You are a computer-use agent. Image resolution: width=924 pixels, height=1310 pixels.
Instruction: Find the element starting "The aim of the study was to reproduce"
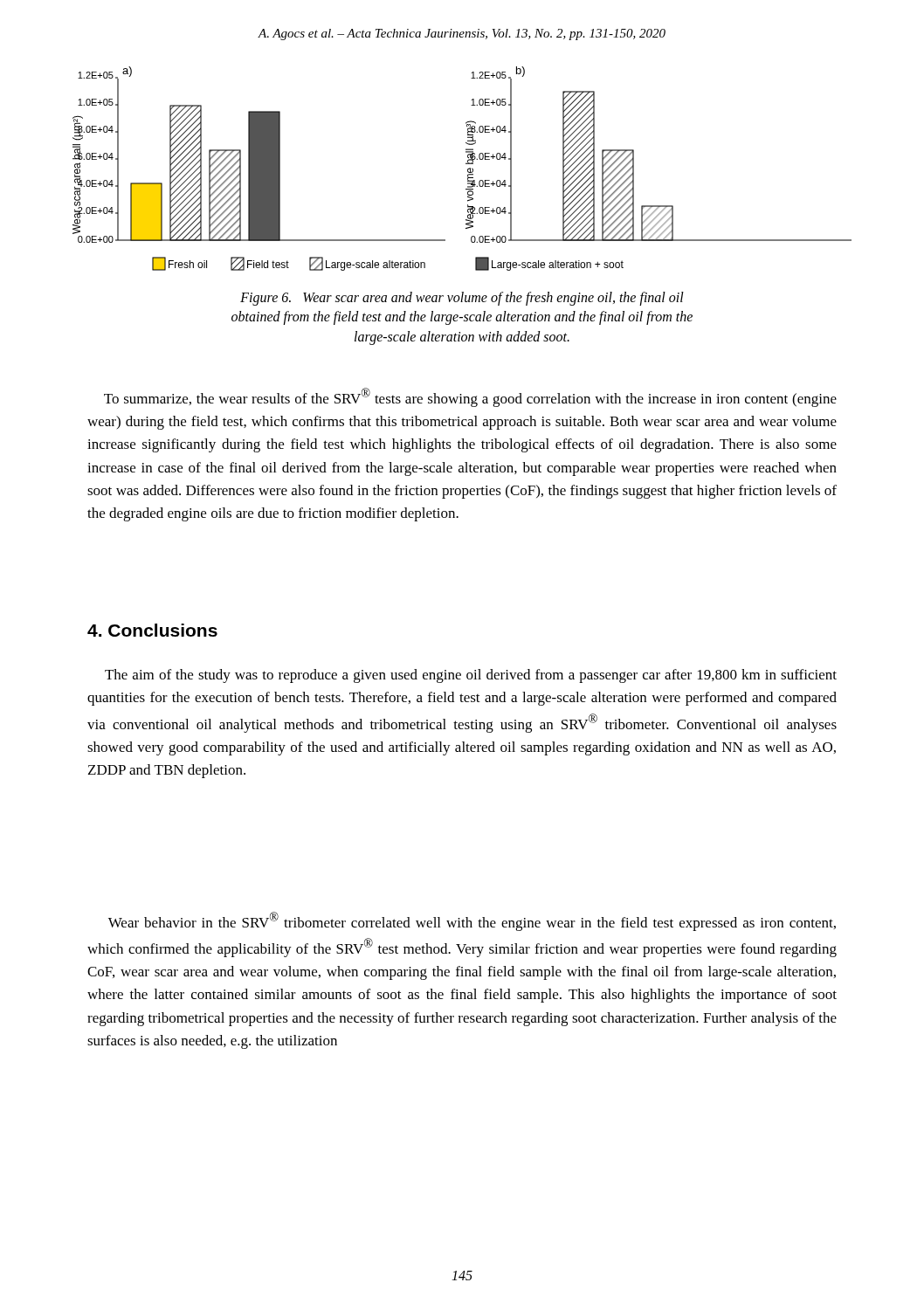coord(462,722)
